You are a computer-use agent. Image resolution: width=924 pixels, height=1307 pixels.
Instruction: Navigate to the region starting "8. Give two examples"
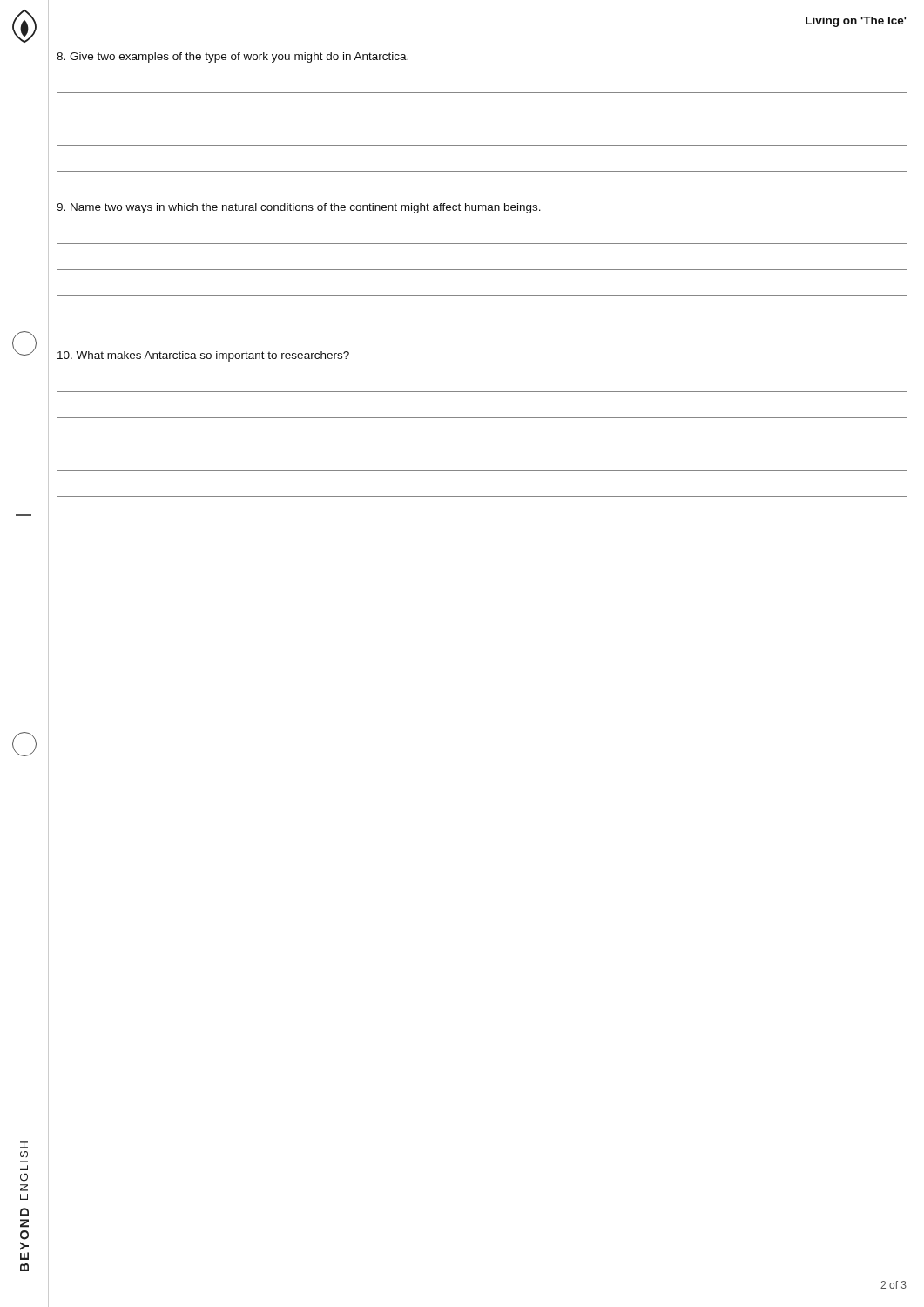pos(482,110)
